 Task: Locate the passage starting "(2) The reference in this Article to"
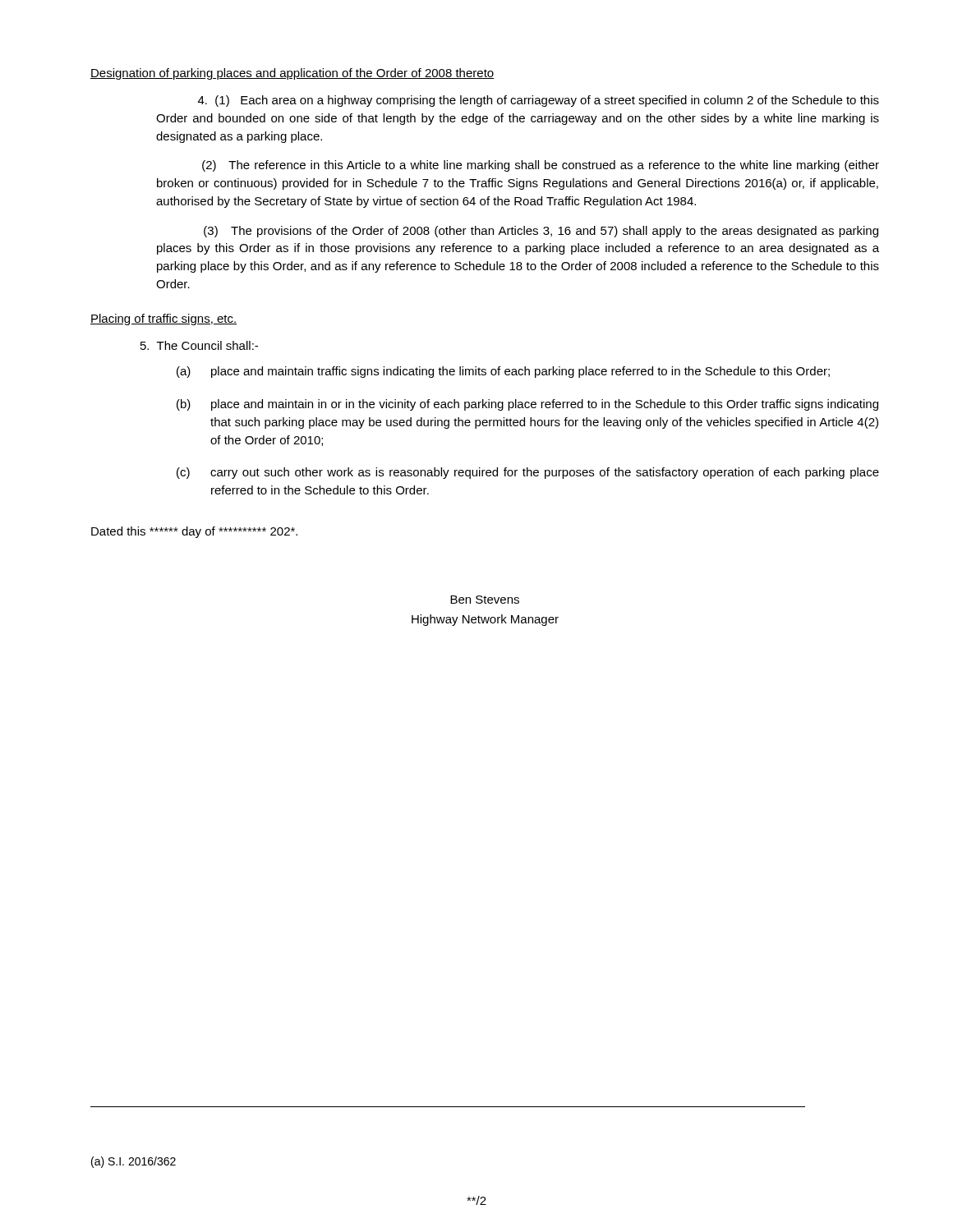click(518, 183)
